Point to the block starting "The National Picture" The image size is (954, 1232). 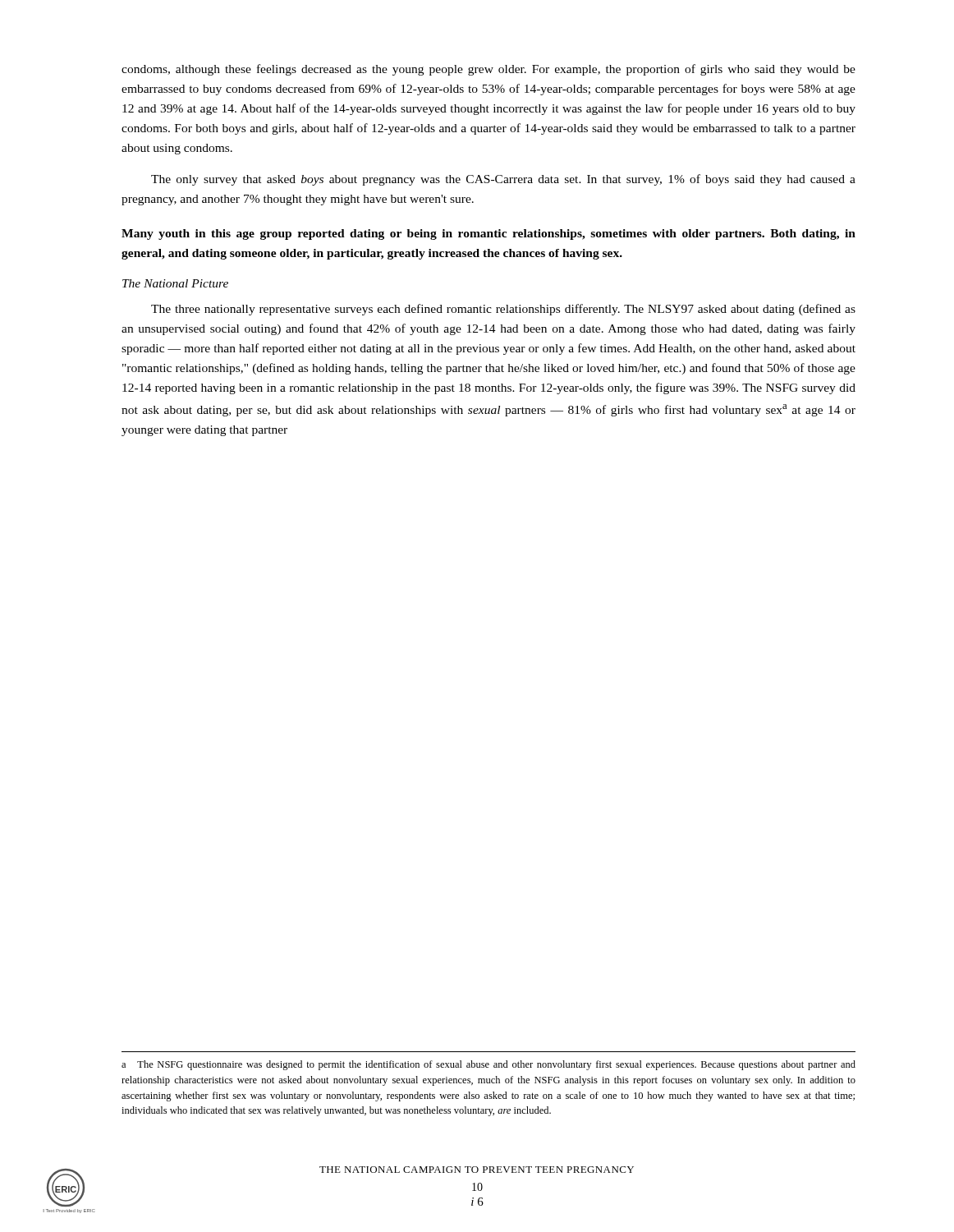pyautogui.click(x=175, y=283)
